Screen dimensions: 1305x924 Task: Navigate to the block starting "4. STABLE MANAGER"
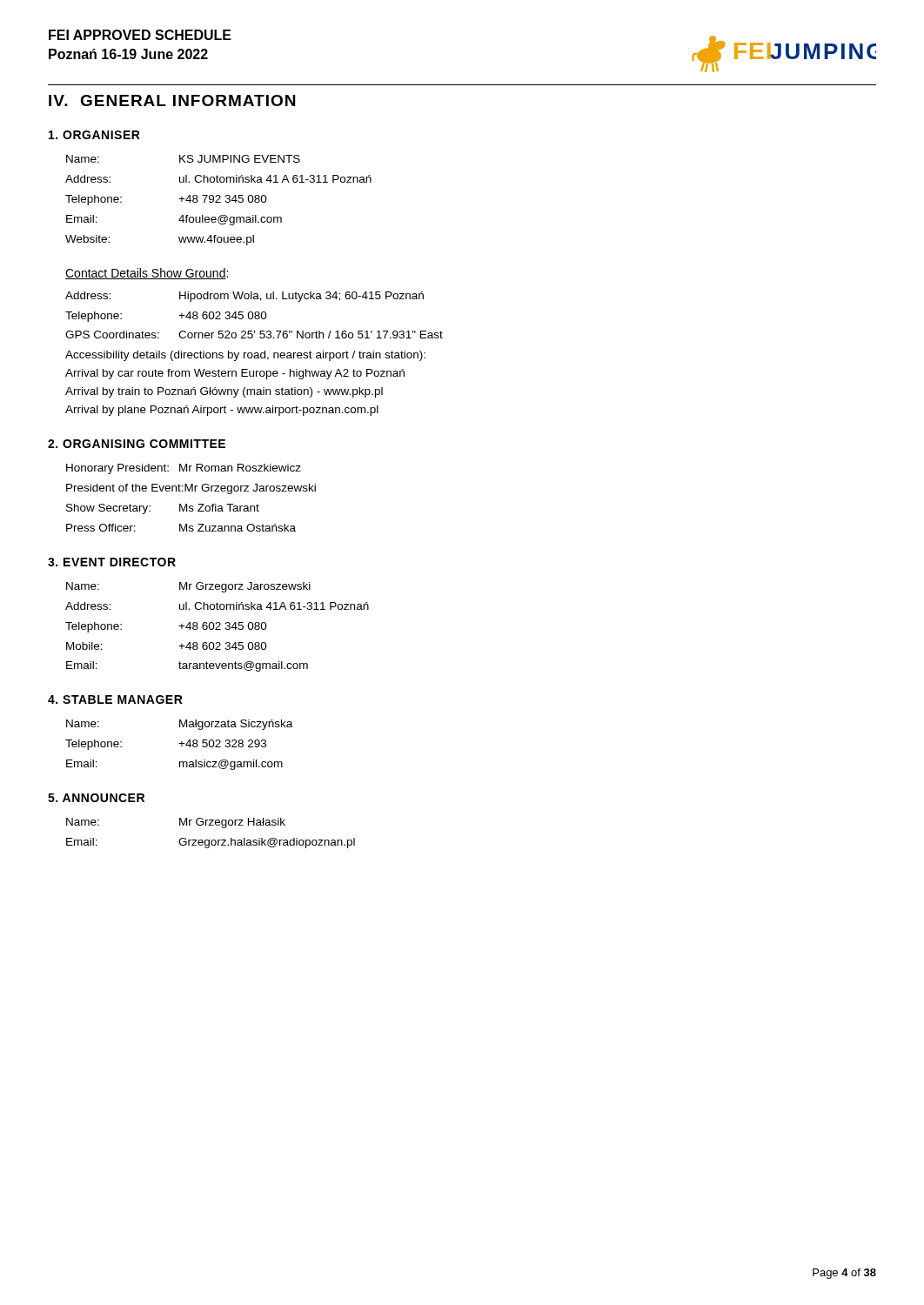pos(115,700)
